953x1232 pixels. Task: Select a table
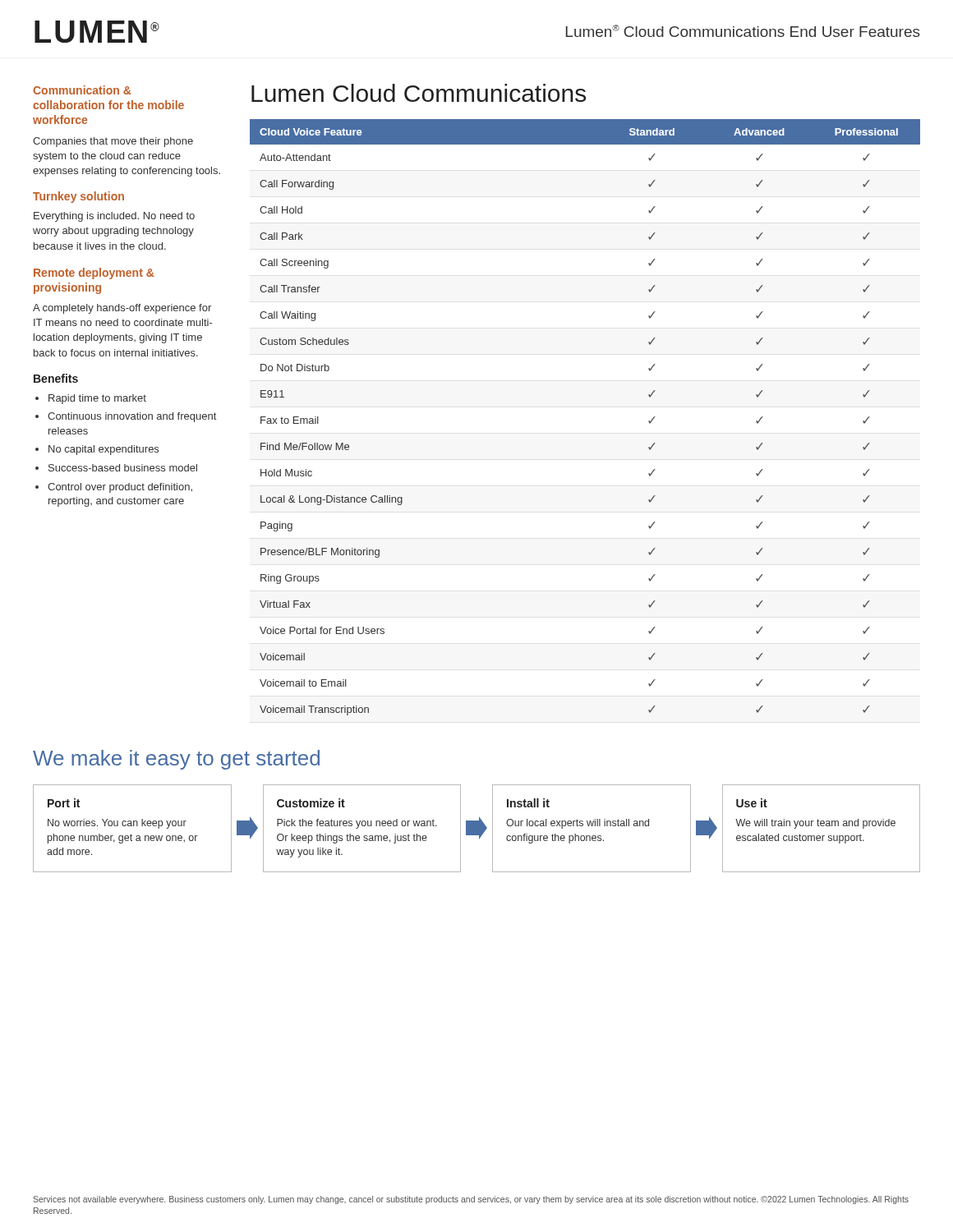tap(585, 421)
